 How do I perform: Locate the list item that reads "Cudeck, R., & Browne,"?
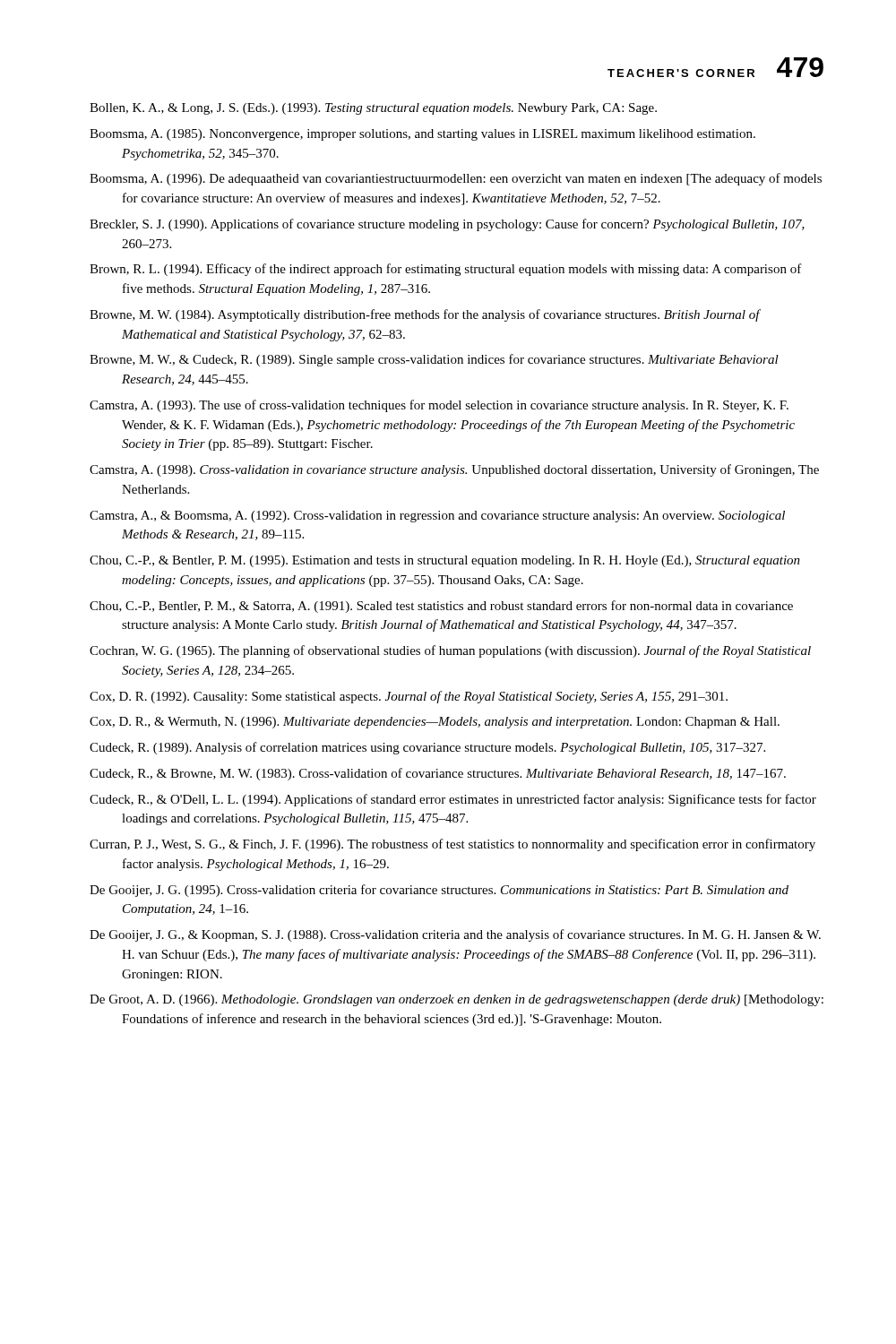coord(438,773)
